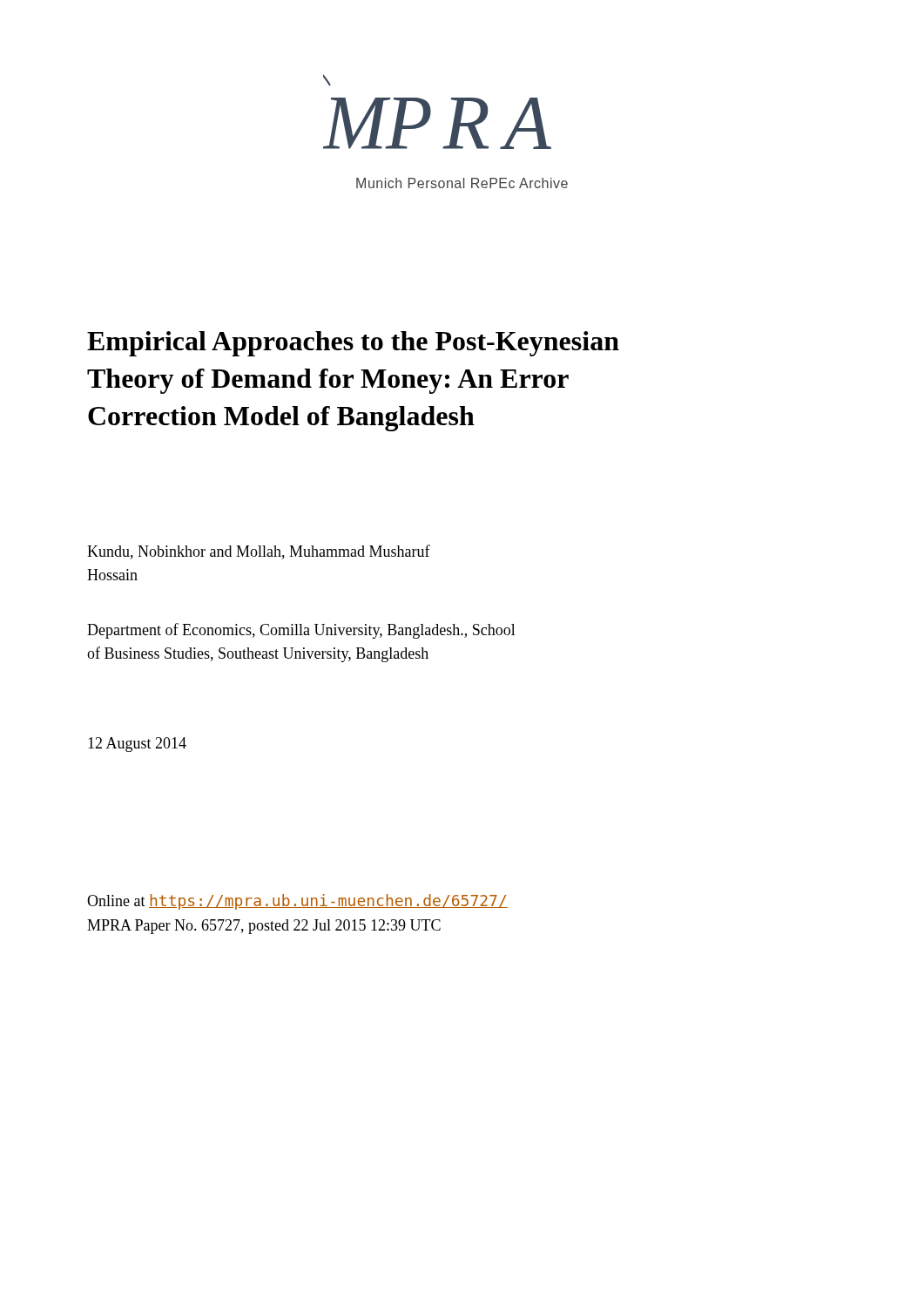Click the passage that begins "Online at https://mpra.ub.uni-muenchen.de/65727/ MPRA Paper No."

(392, 914)
